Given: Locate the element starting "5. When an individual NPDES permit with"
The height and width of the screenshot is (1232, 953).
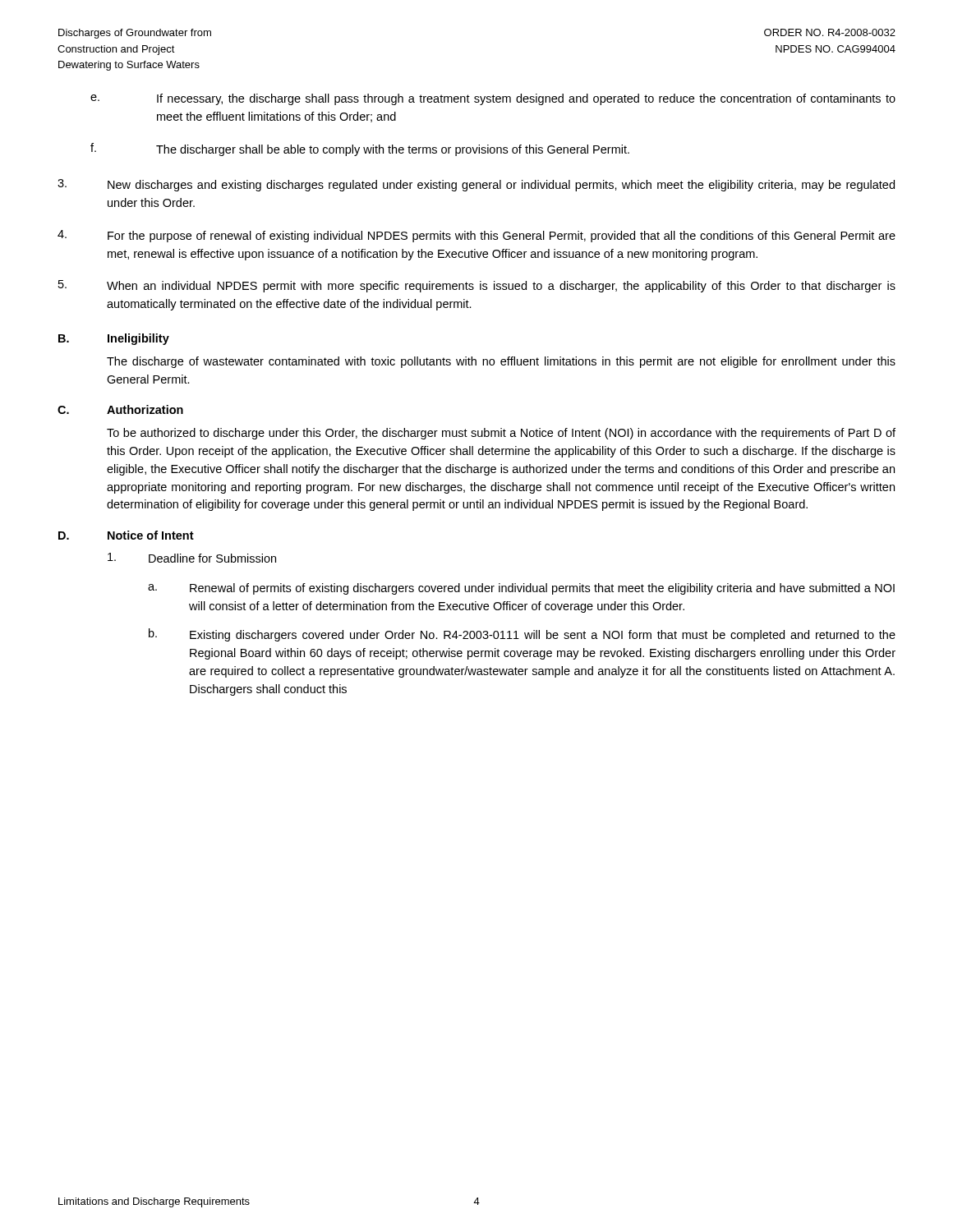Looking at the screenshot, I should coord(476,296).
